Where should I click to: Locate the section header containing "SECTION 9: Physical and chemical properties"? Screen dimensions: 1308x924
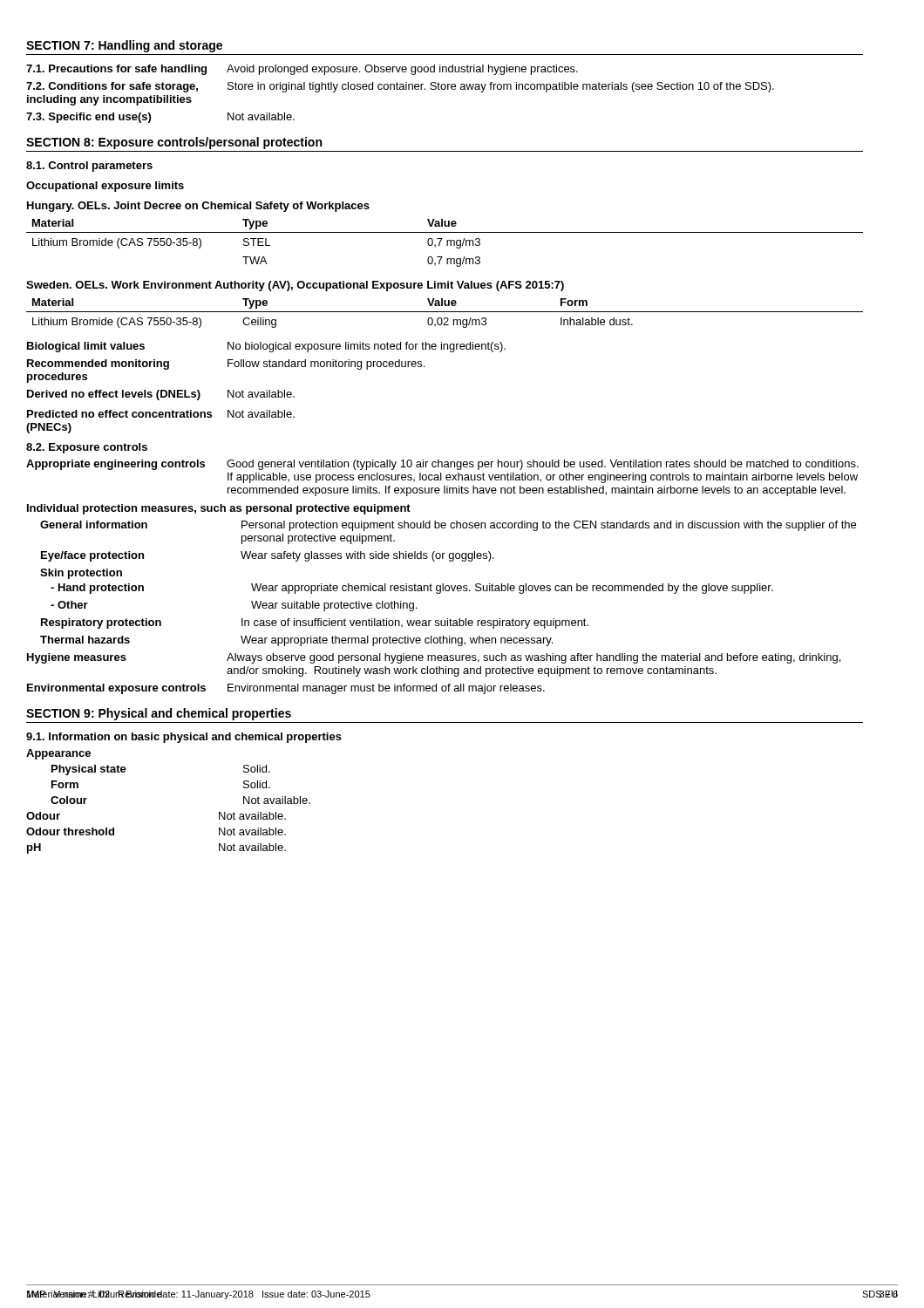point(159,713)
